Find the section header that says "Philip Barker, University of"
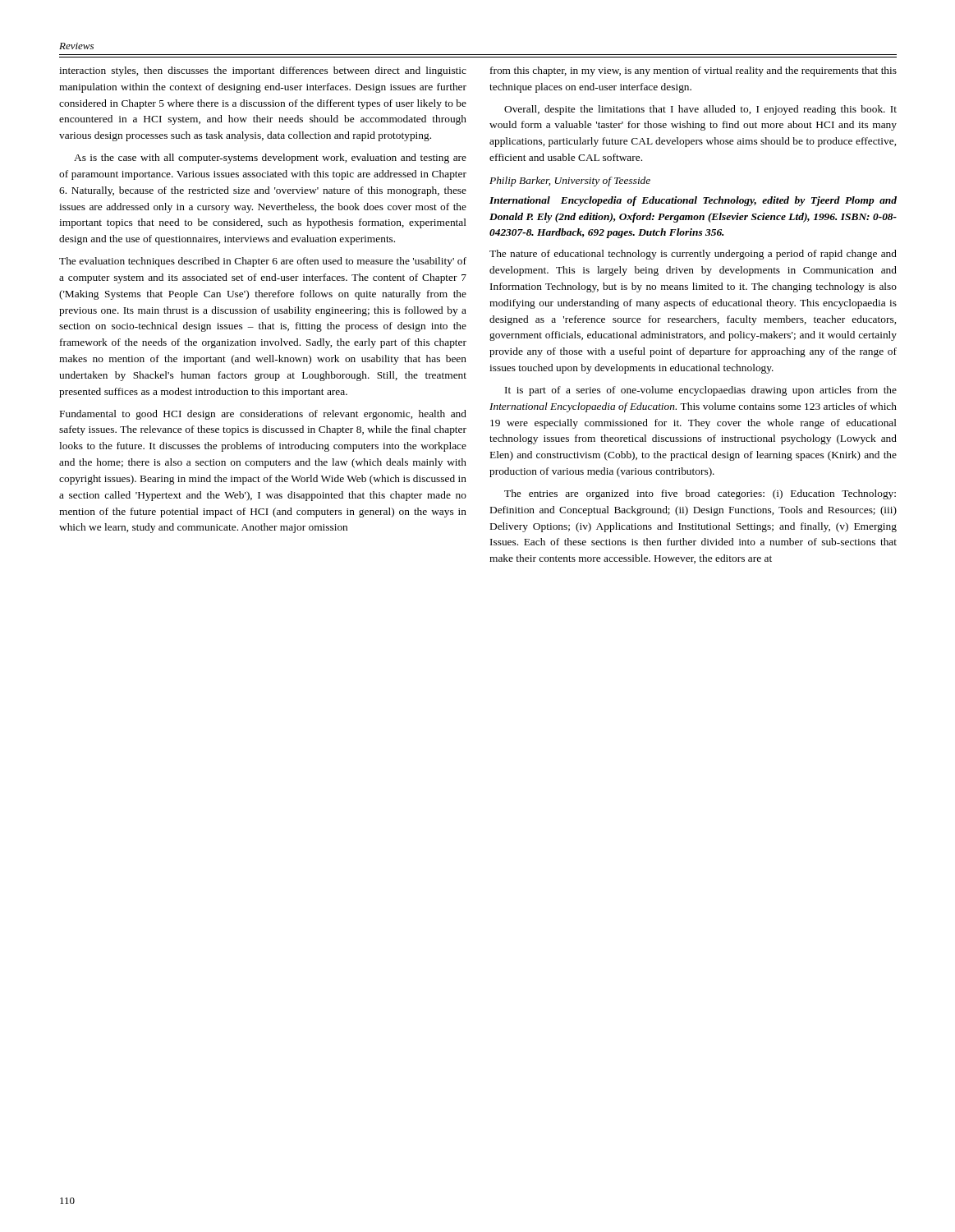Viewport: 955px width, 1232px height. (x=570, y=180)
